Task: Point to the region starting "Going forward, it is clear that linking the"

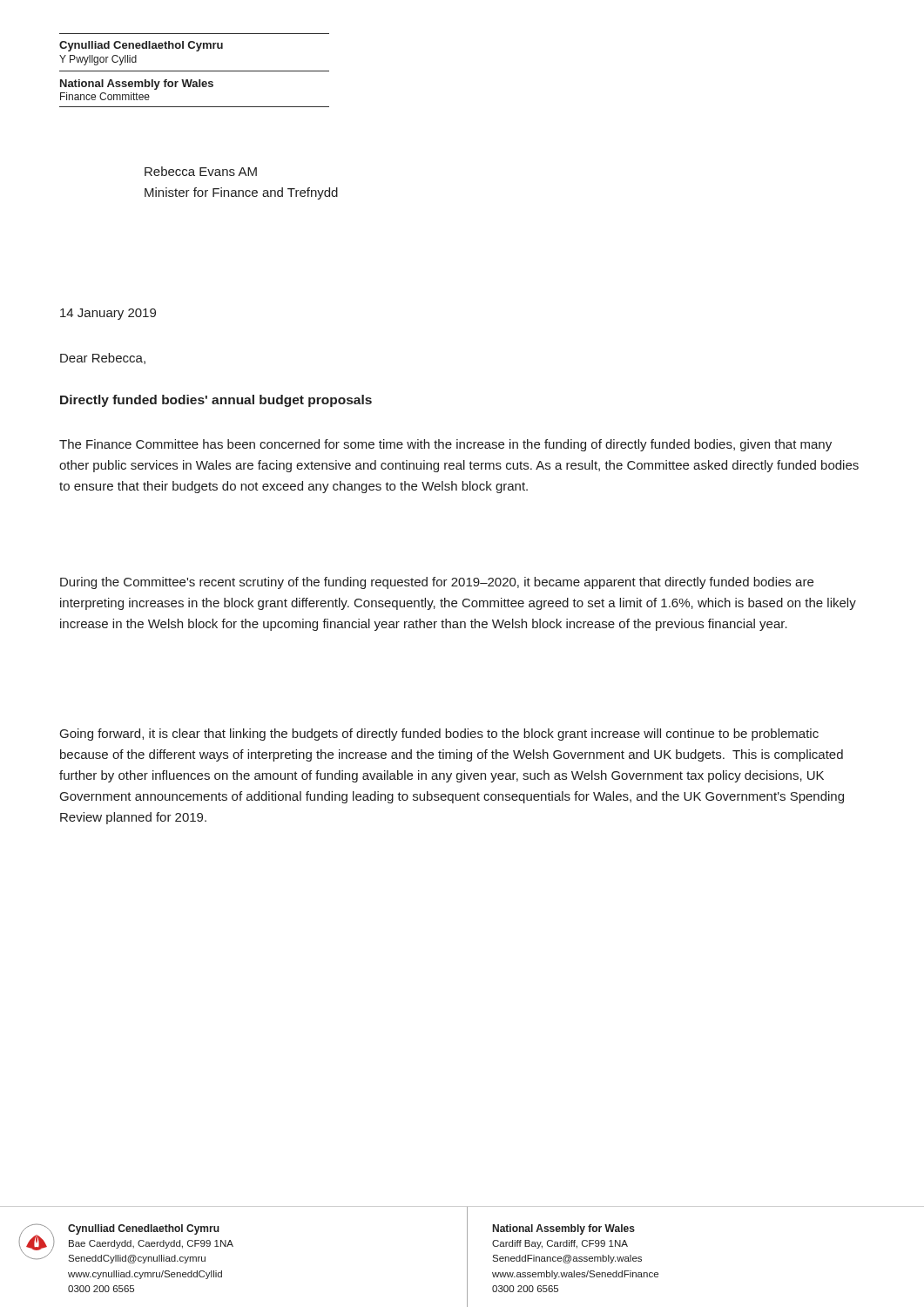Action: (452, 775)
